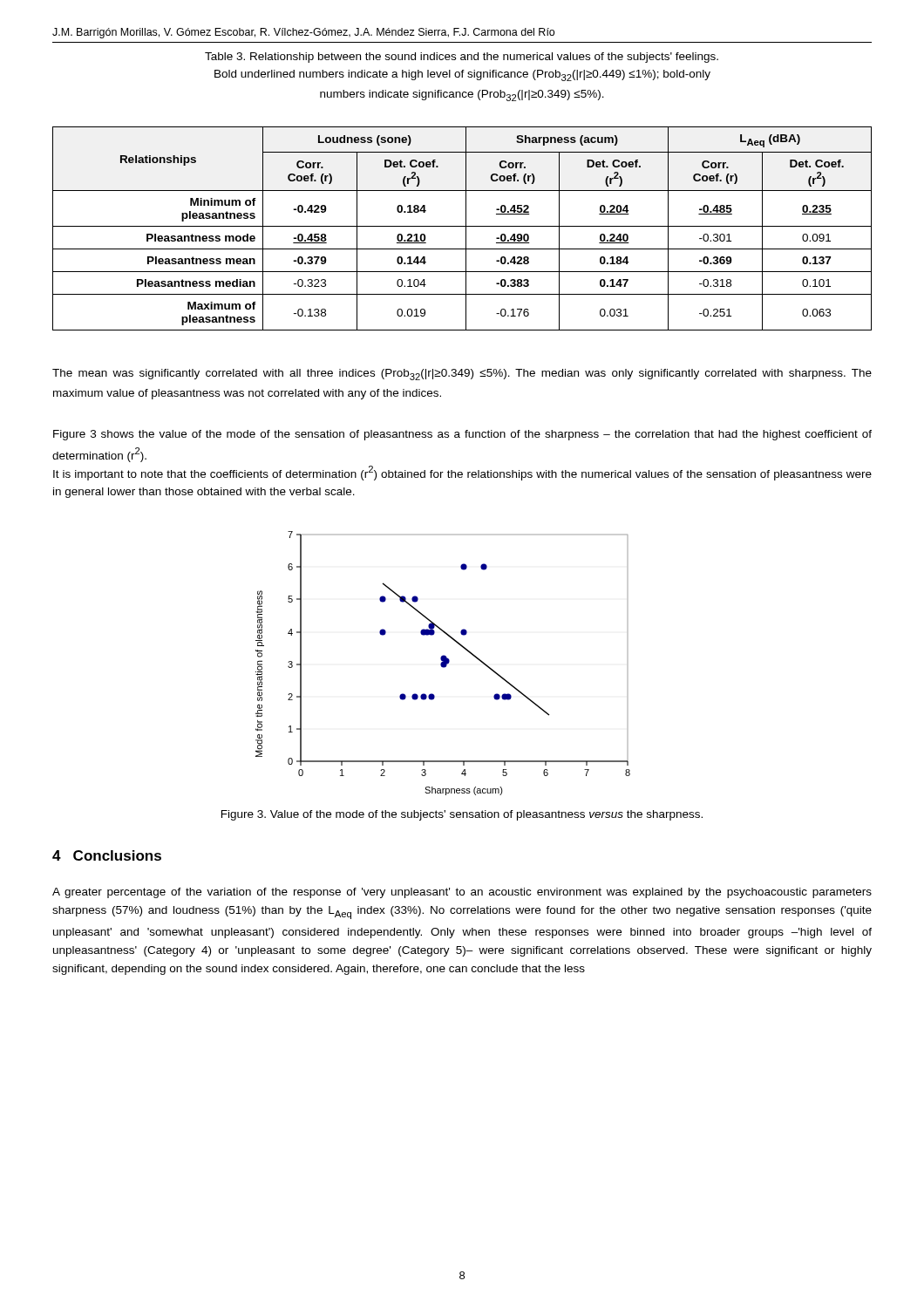Click on the scatter plot
924x1308 pixels.
point(462,661)
